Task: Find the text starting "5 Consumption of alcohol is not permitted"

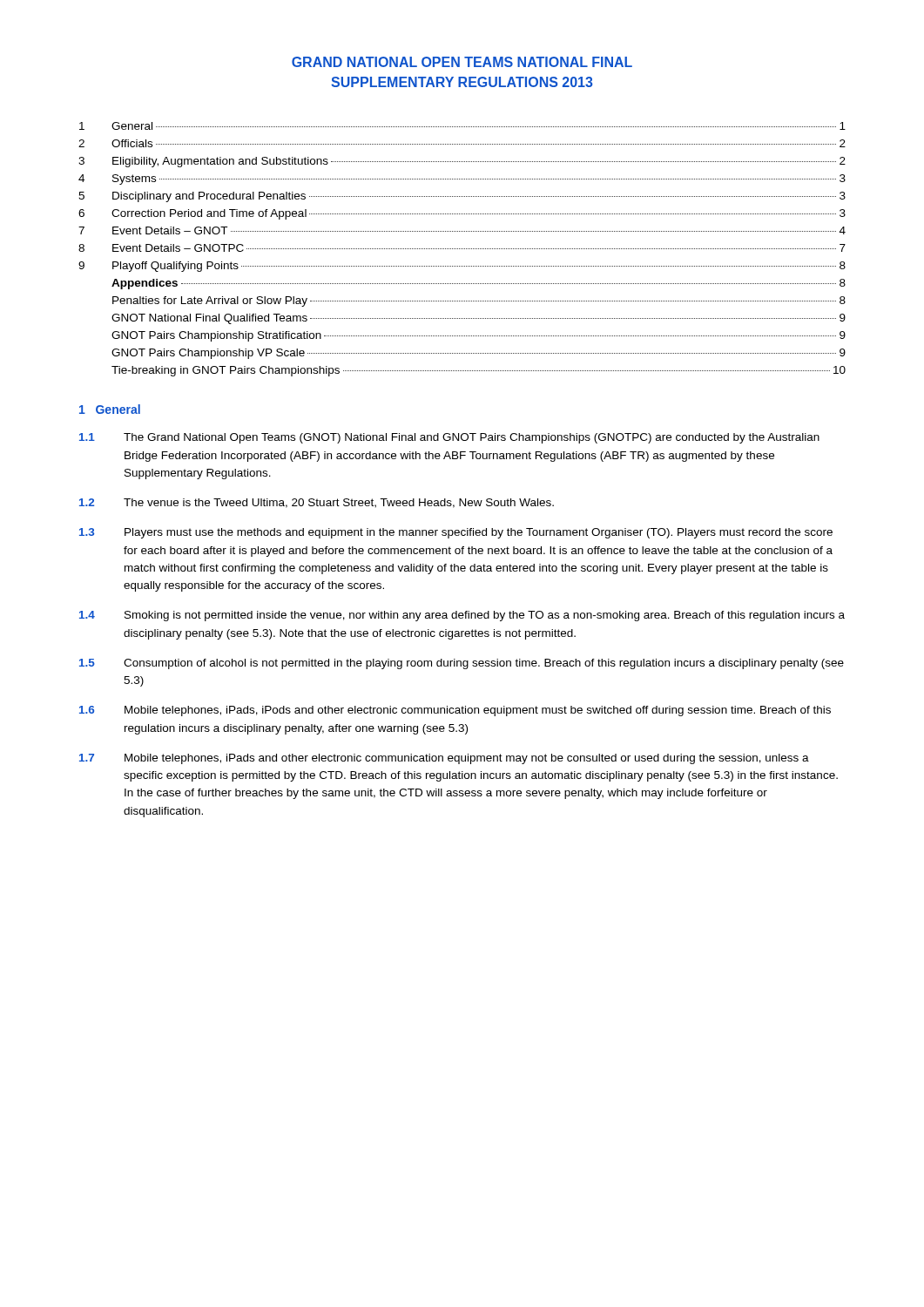Action: [462, 672]
